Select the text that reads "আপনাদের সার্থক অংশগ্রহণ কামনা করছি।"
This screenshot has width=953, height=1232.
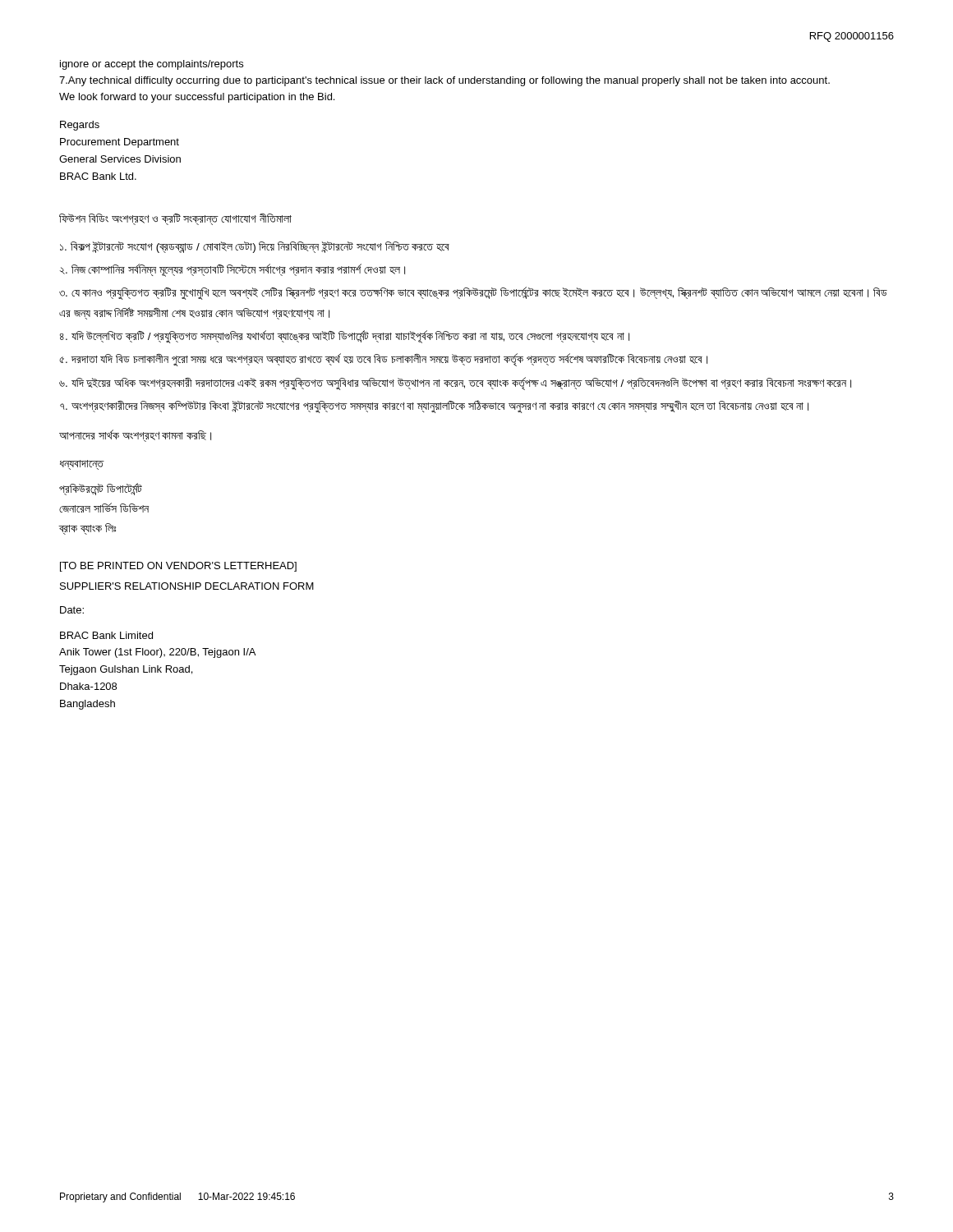(x=136, y=436)
